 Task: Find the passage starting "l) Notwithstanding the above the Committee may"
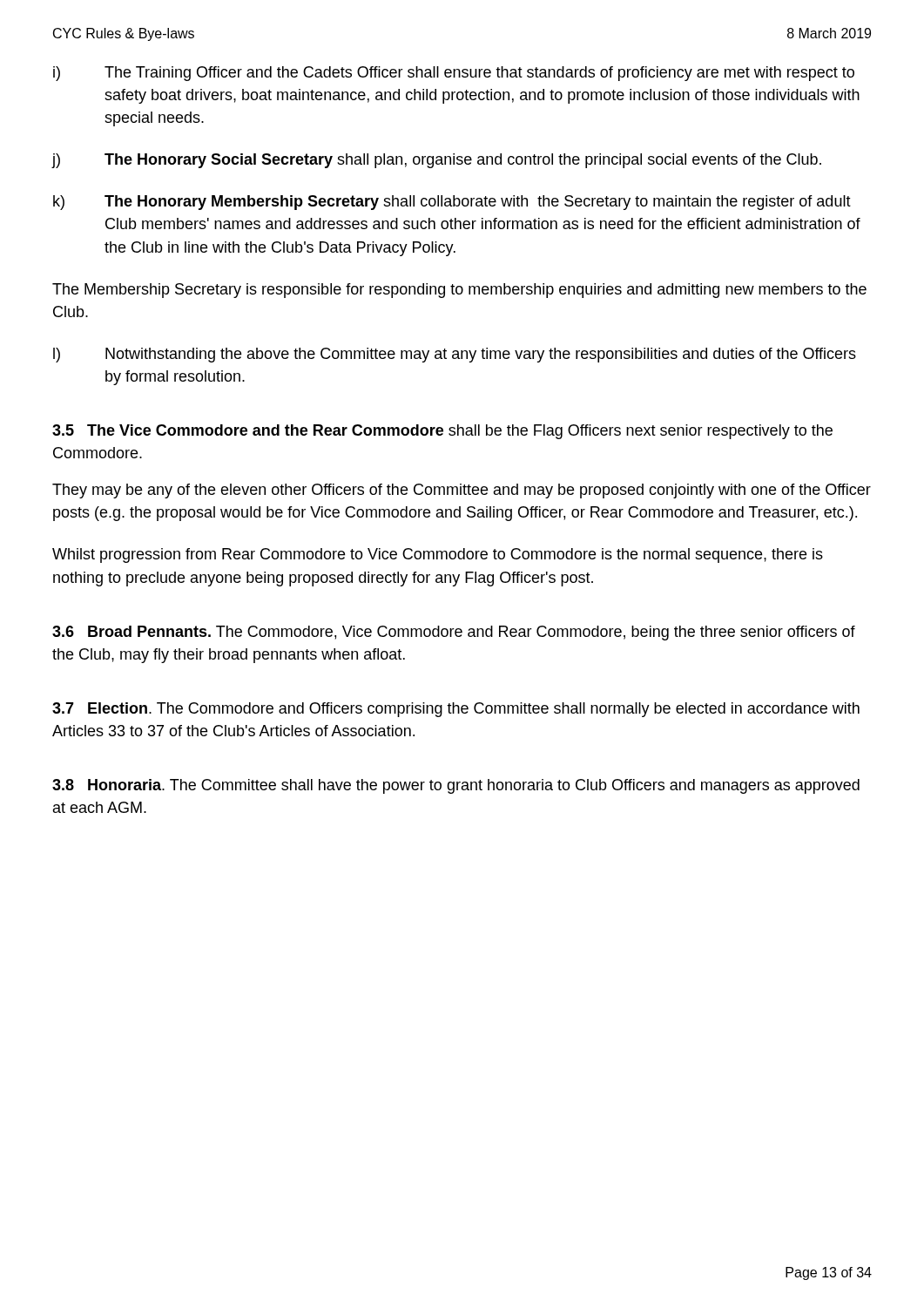click(x=462, y=365)
